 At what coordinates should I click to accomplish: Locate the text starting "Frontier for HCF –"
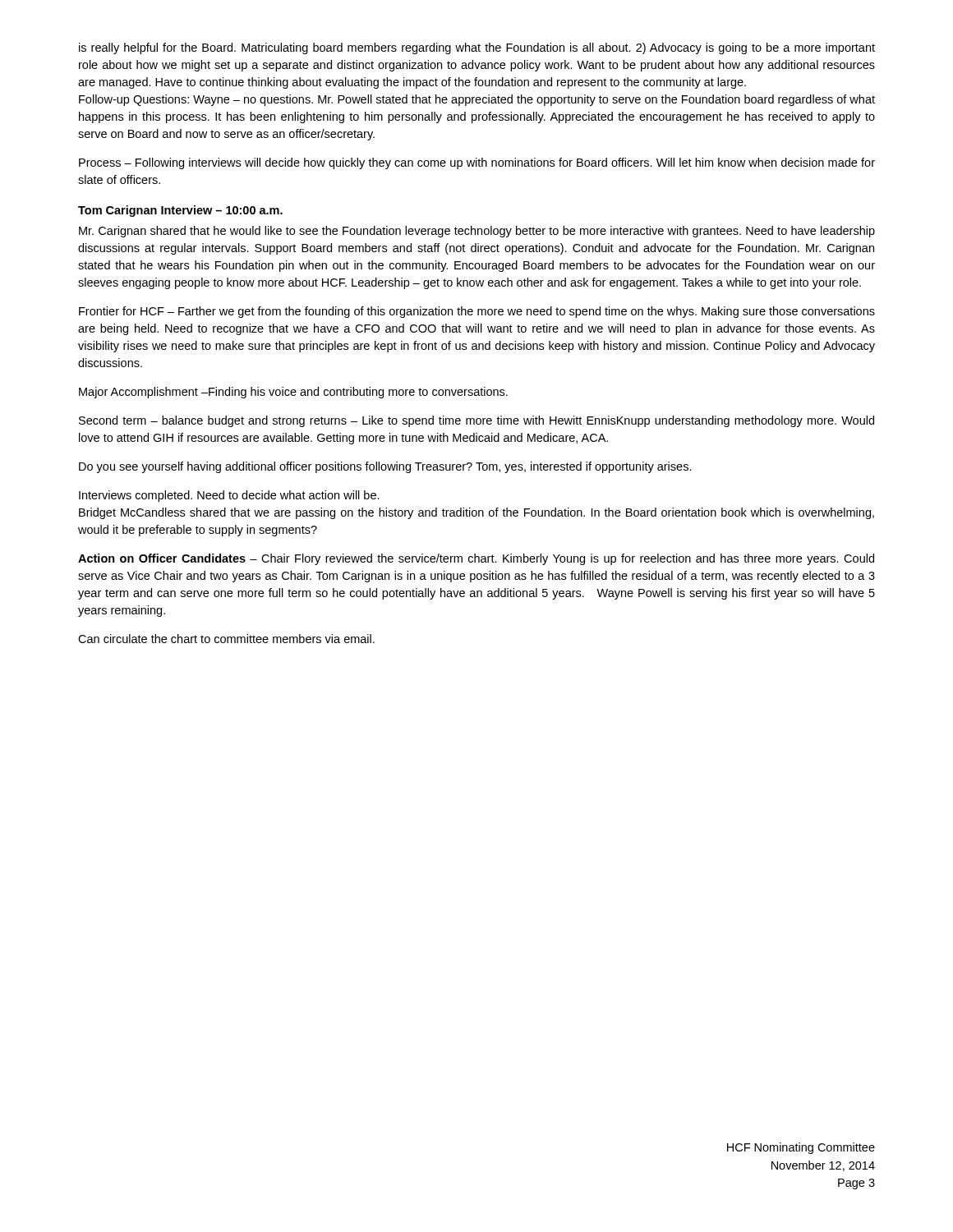(x=476, y=337)
